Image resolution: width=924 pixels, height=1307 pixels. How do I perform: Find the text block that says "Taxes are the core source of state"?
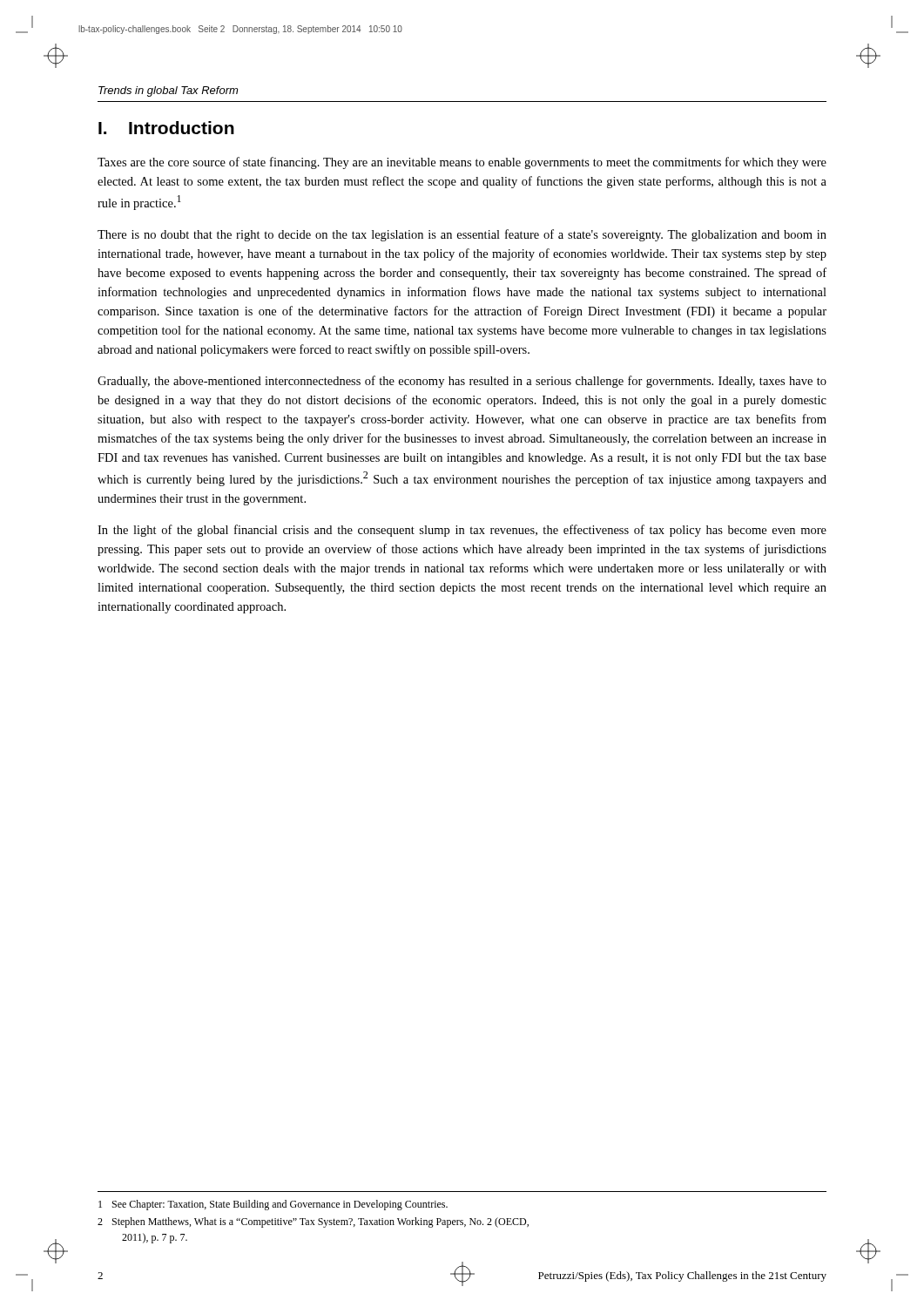coord(462,183)
